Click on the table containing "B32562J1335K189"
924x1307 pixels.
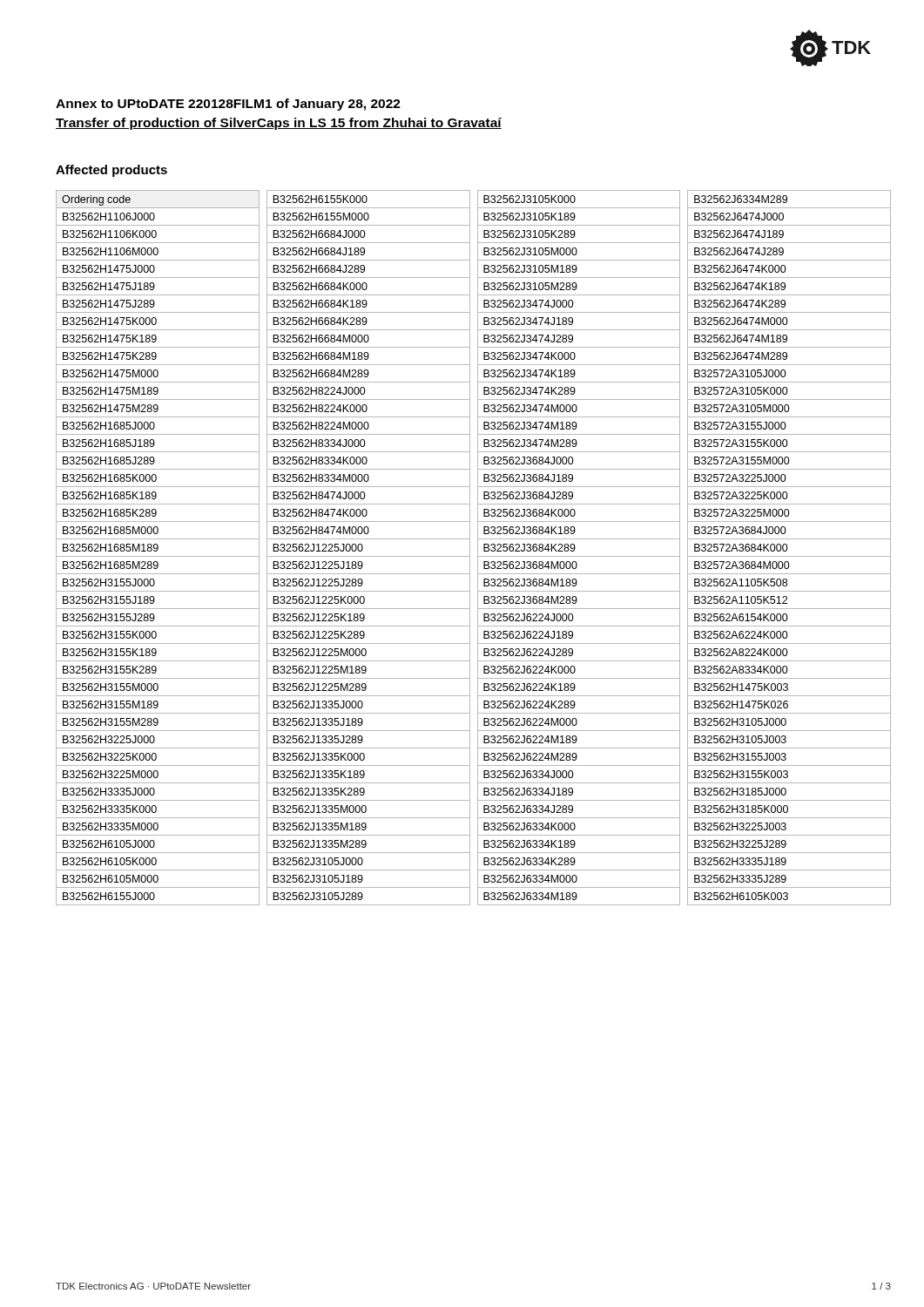(368, 548)
